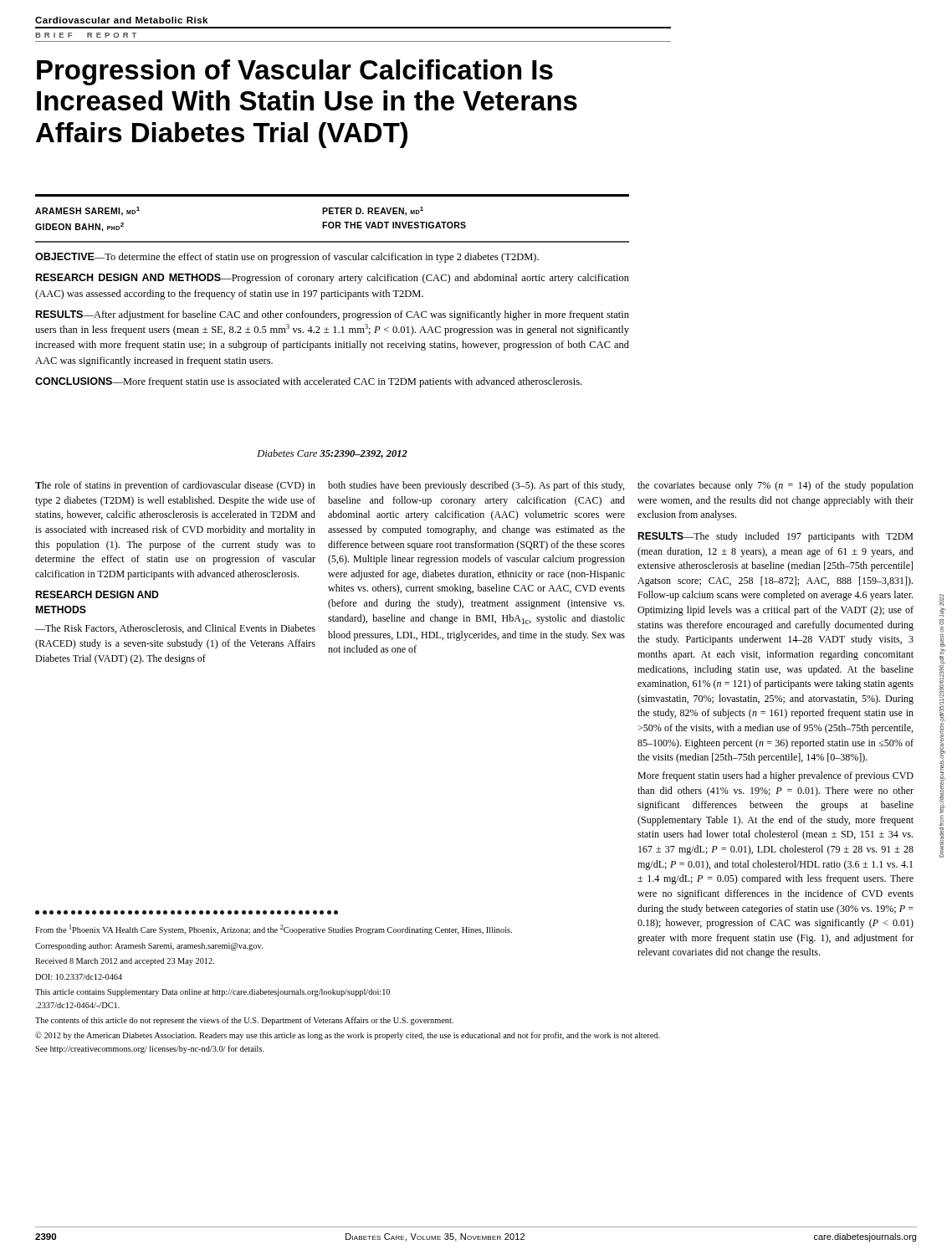952x1255 pixels.
Task: Locate the passage starting "Aramesh Saremi, md1Gideon"
Action: 87,211
